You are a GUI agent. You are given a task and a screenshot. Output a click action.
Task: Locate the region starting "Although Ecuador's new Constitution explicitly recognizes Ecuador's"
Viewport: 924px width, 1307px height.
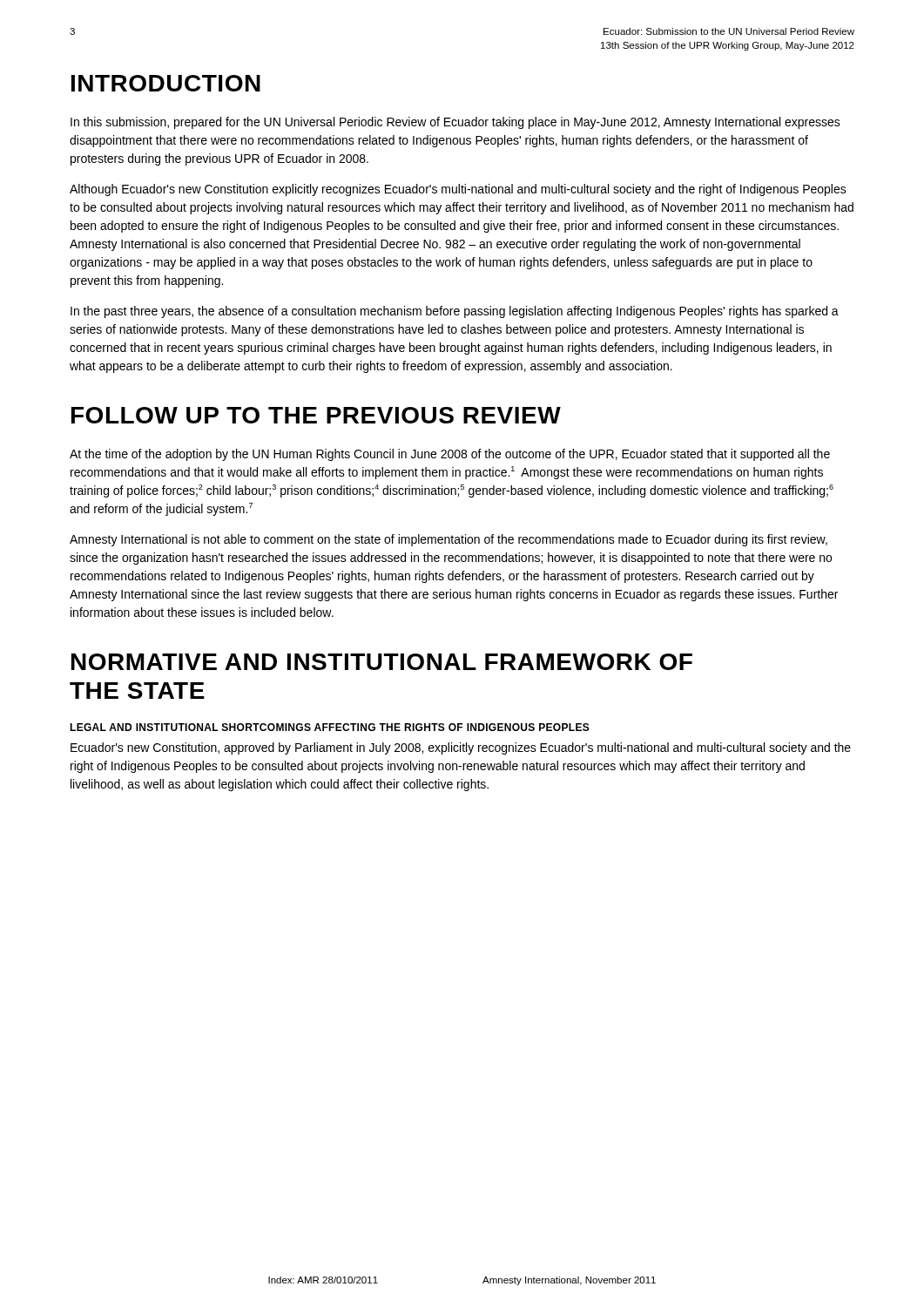[462, 235]
